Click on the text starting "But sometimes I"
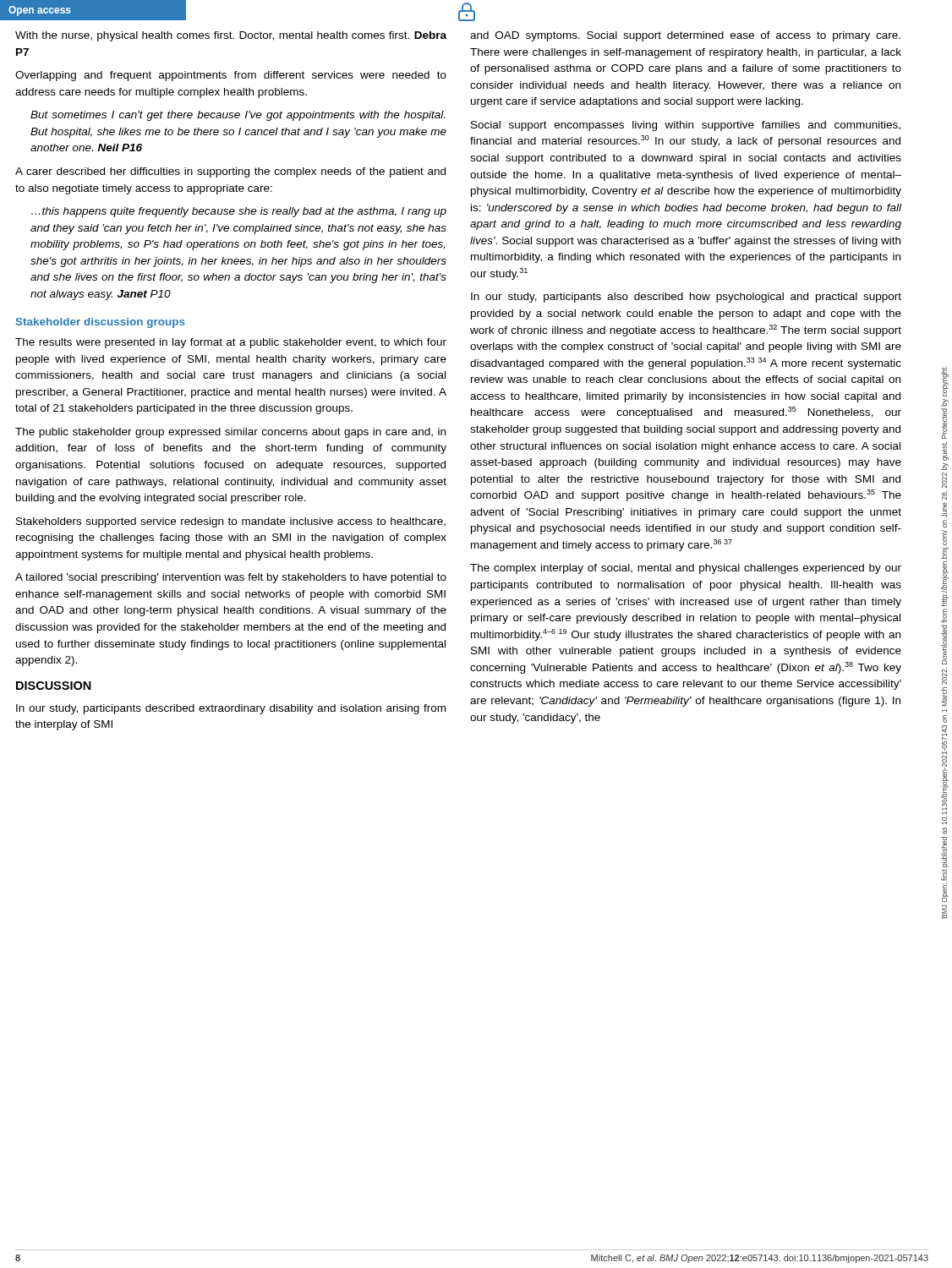This screenshot has height=1268, width=952. click(x=238, y=132)
